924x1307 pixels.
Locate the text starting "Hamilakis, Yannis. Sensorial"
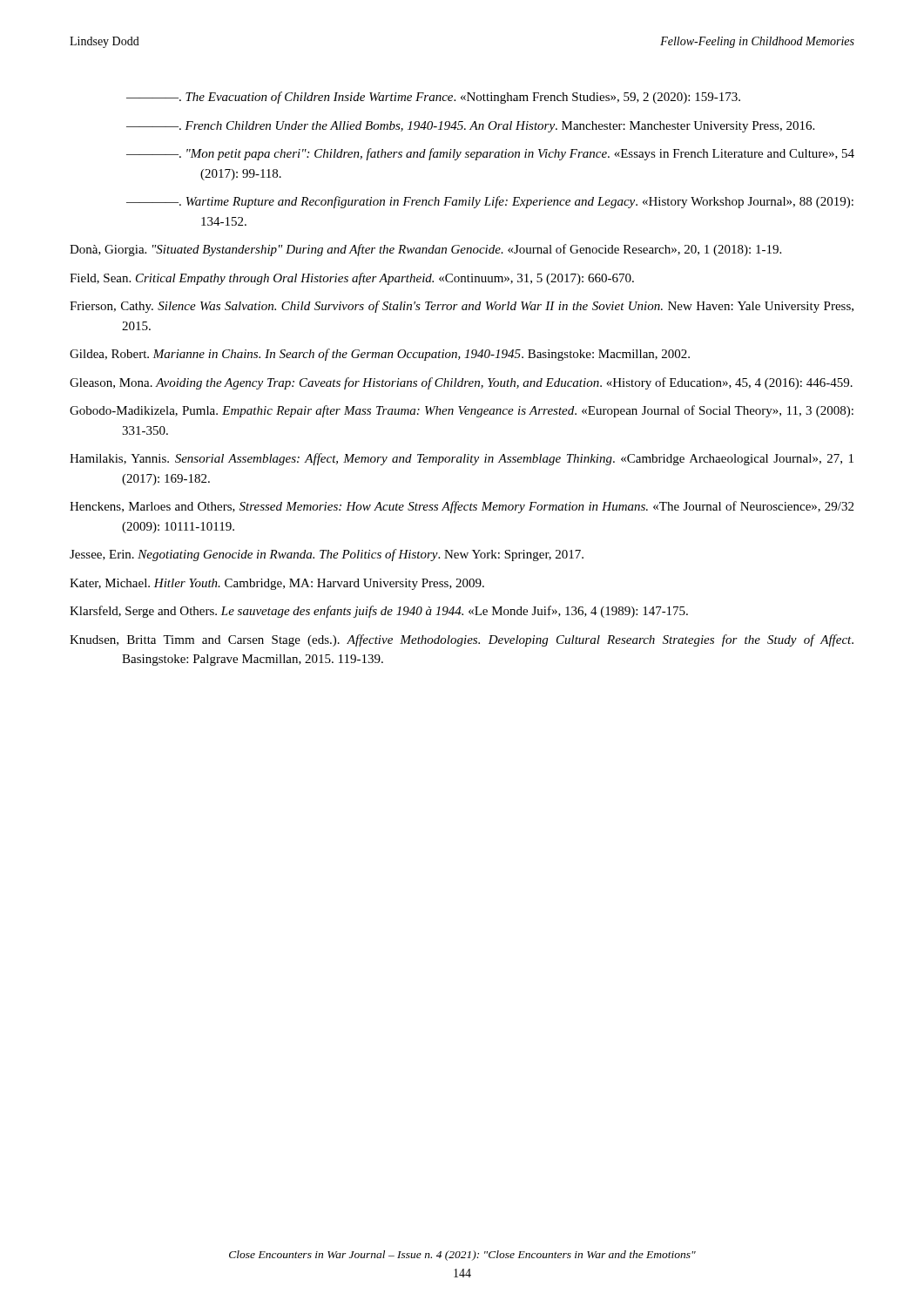coord(462,468)
